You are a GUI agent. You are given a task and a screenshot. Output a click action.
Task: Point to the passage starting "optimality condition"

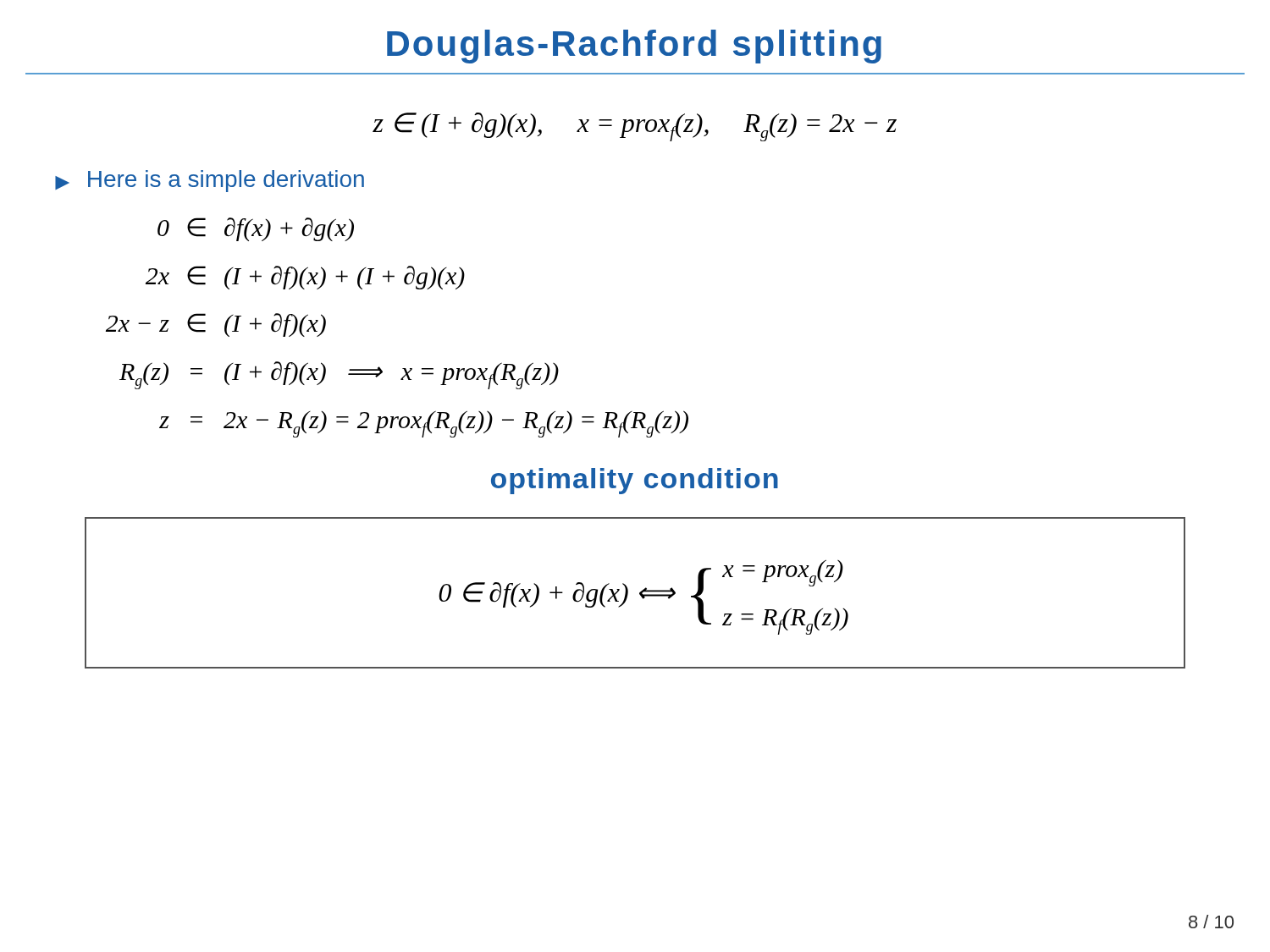point(635,478)
